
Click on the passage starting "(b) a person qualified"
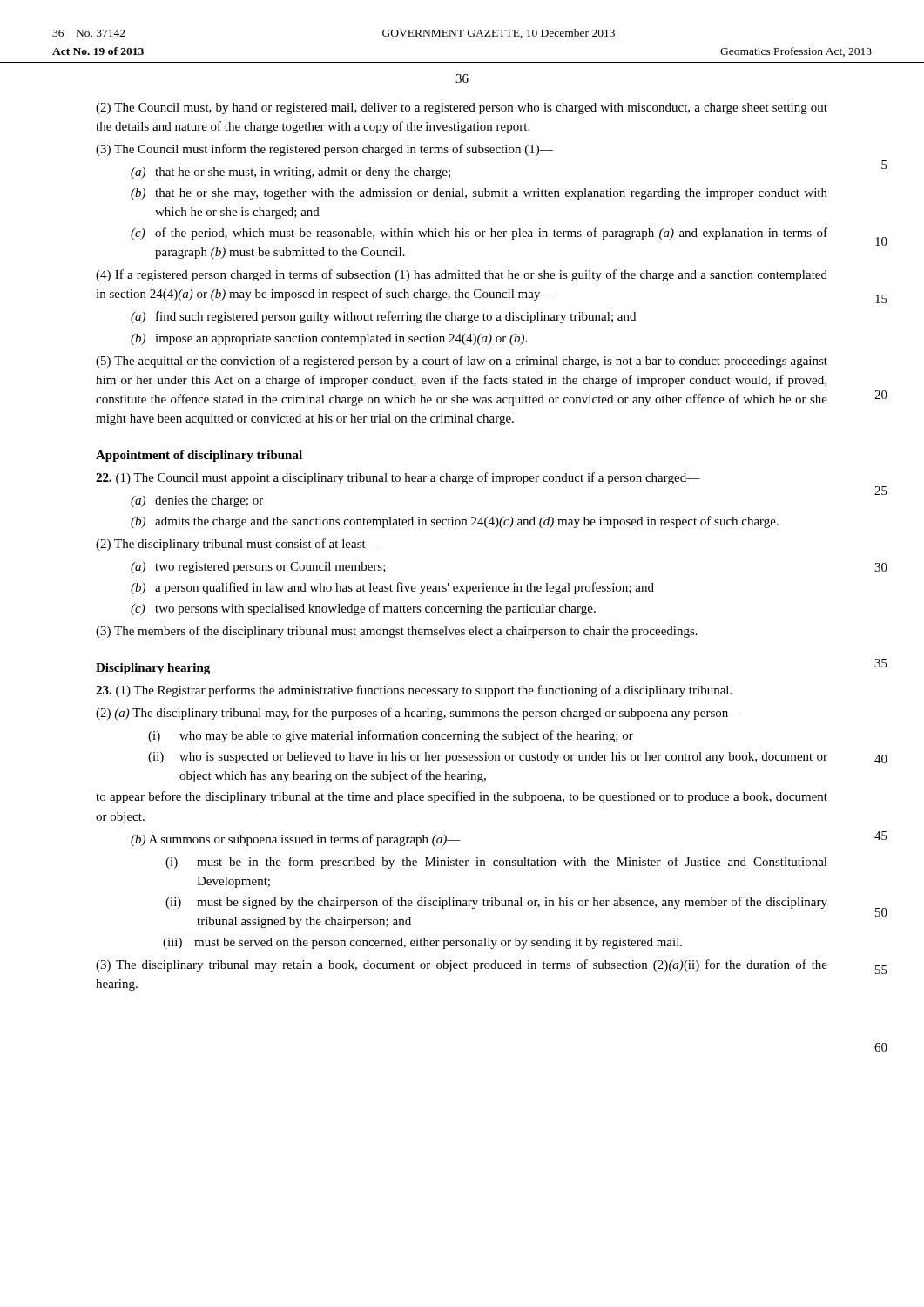point(479,587)
